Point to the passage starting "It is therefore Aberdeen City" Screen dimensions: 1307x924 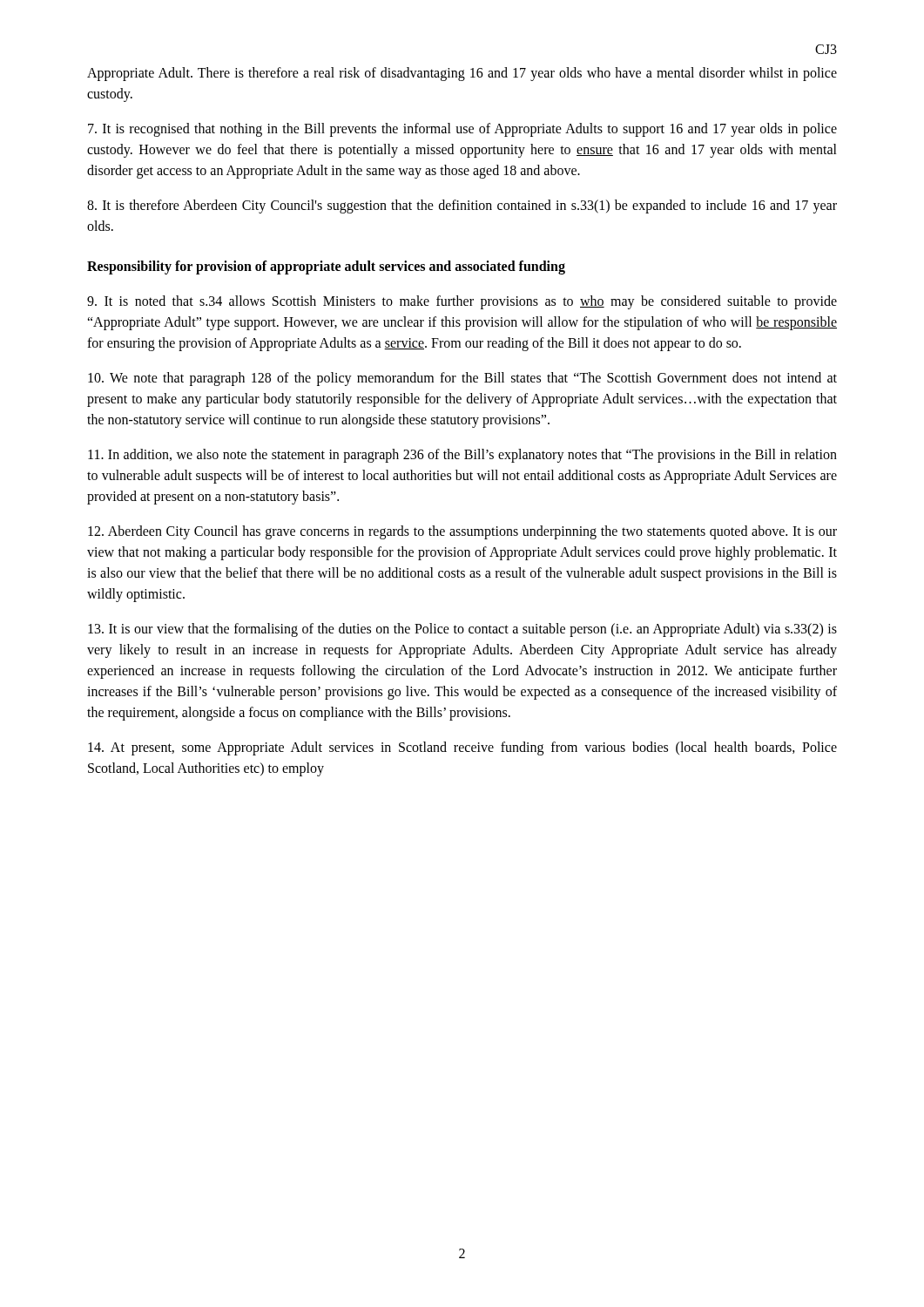[x=462, y=216]
